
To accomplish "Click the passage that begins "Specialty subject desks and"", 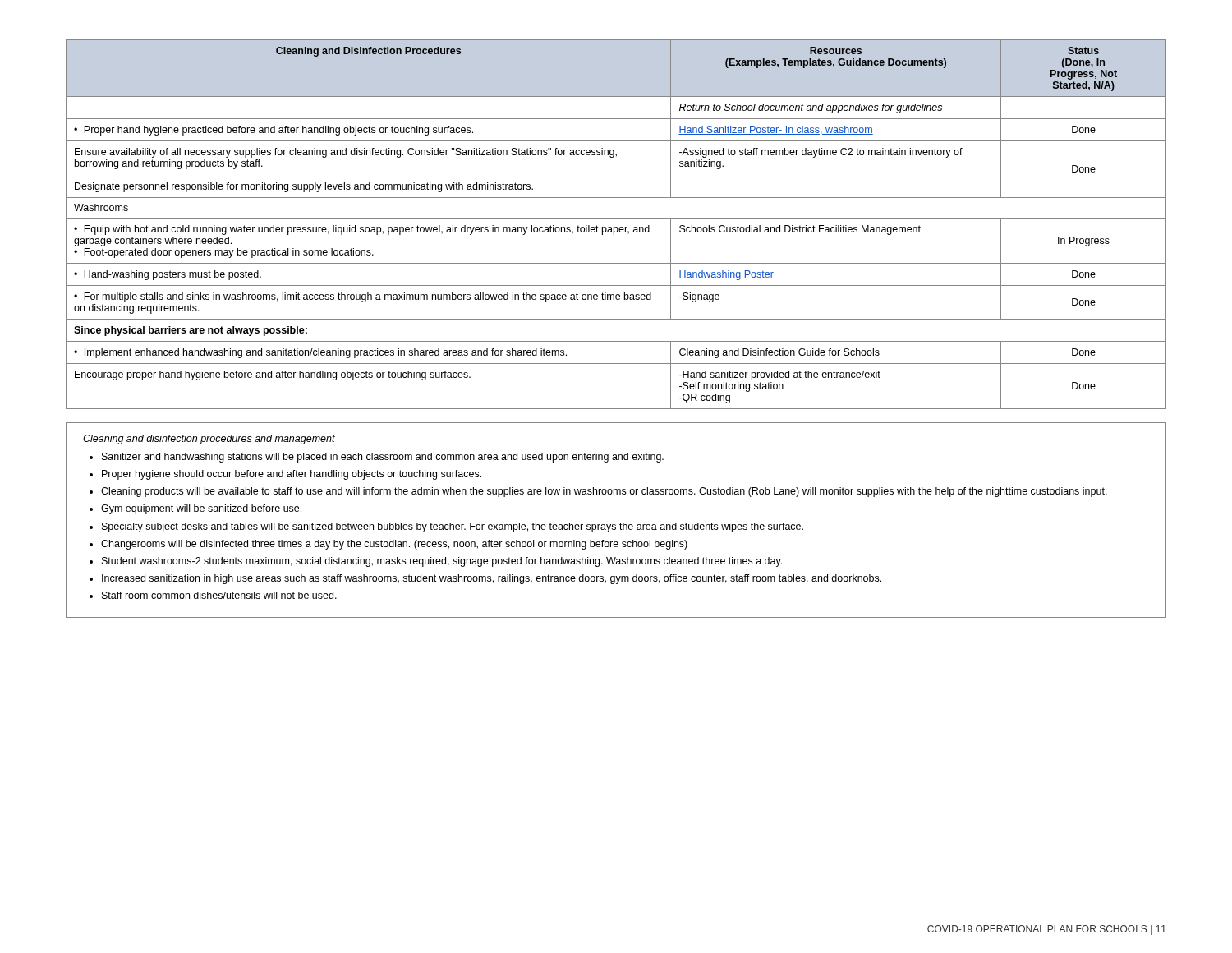I will [x=453, y=526].
